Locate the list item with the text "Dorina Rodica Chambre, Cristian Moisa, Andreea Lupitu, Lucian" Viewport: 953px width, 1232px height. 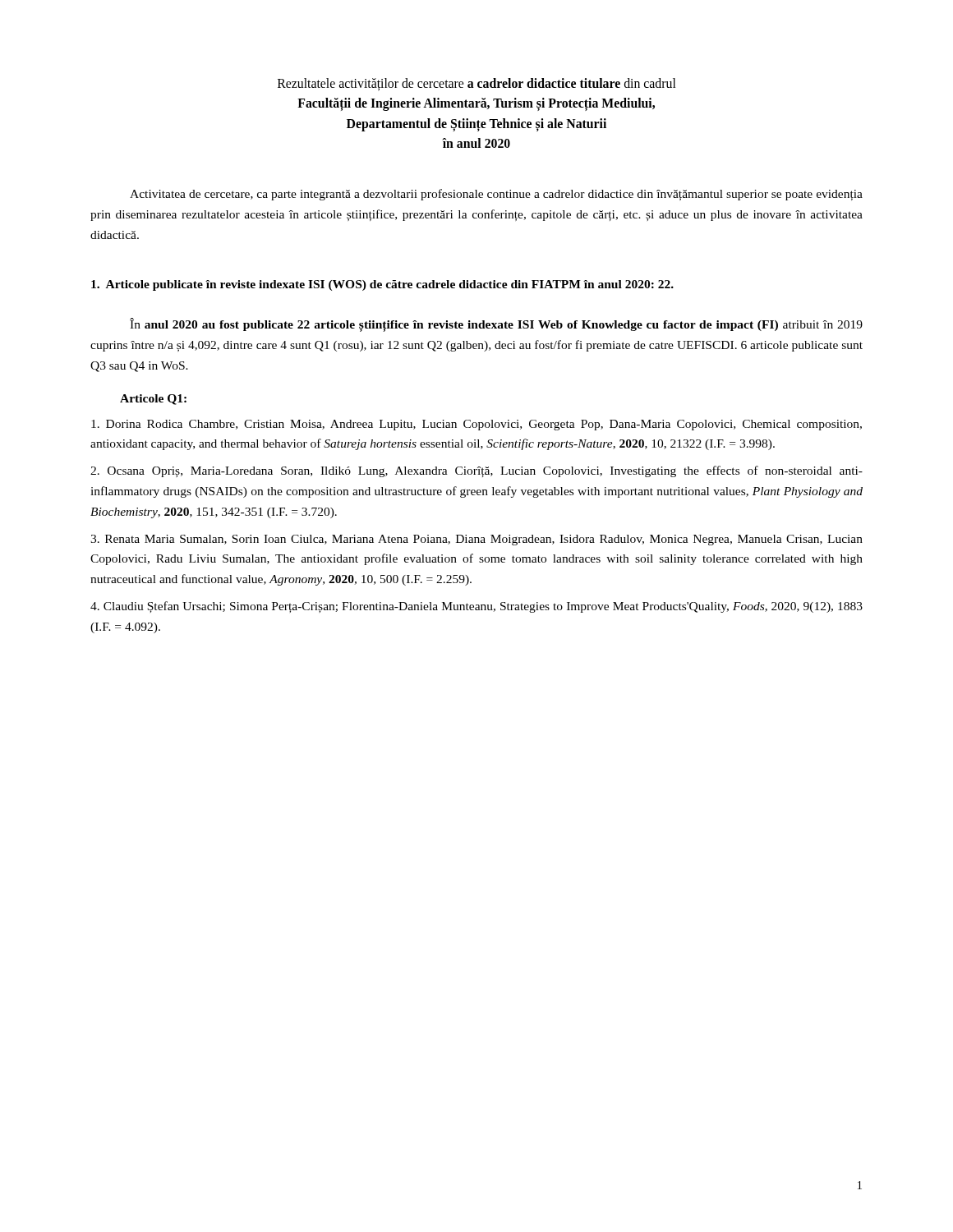pos(476,433)
